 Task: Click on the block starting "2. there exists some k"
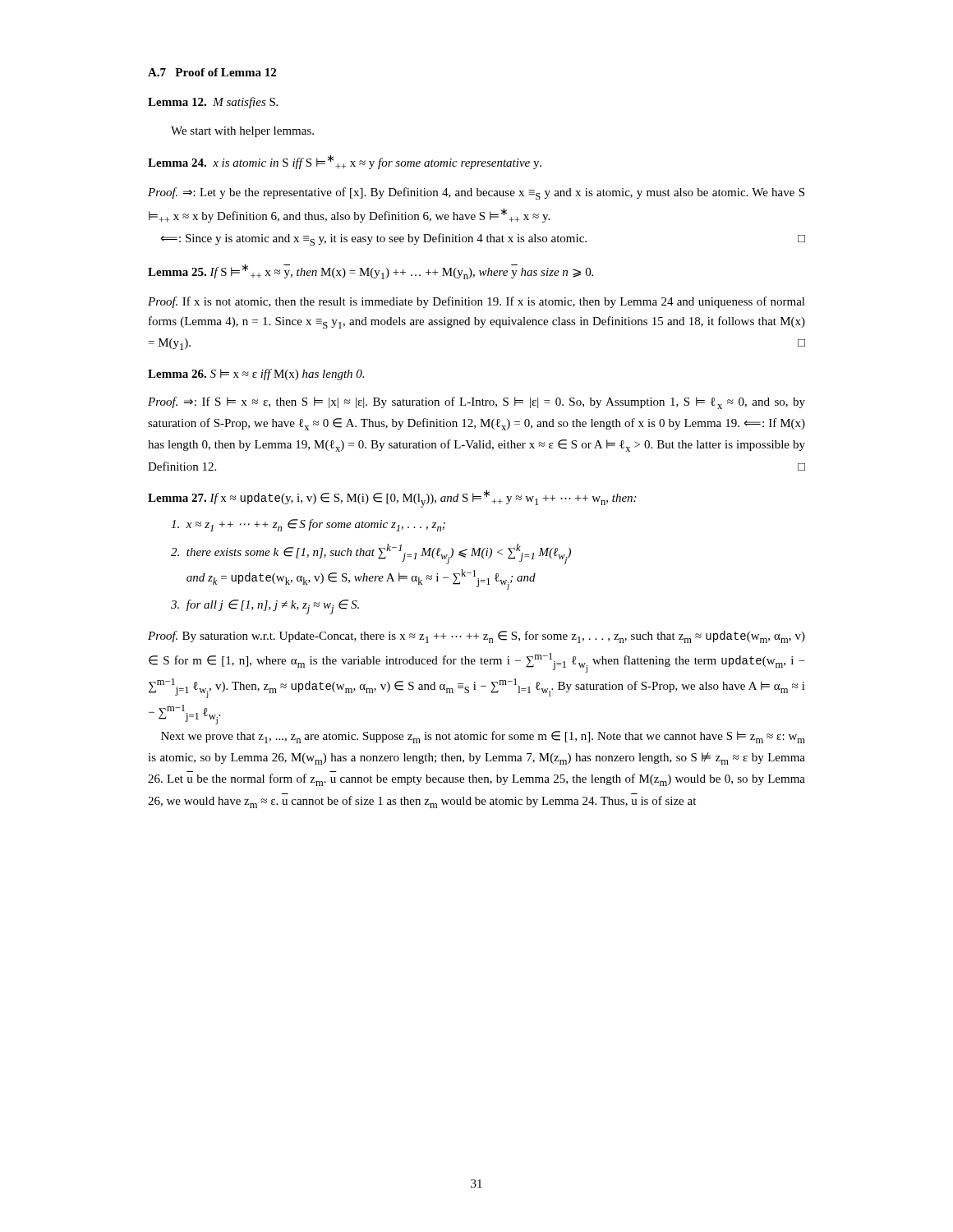(x=371, y=566)
